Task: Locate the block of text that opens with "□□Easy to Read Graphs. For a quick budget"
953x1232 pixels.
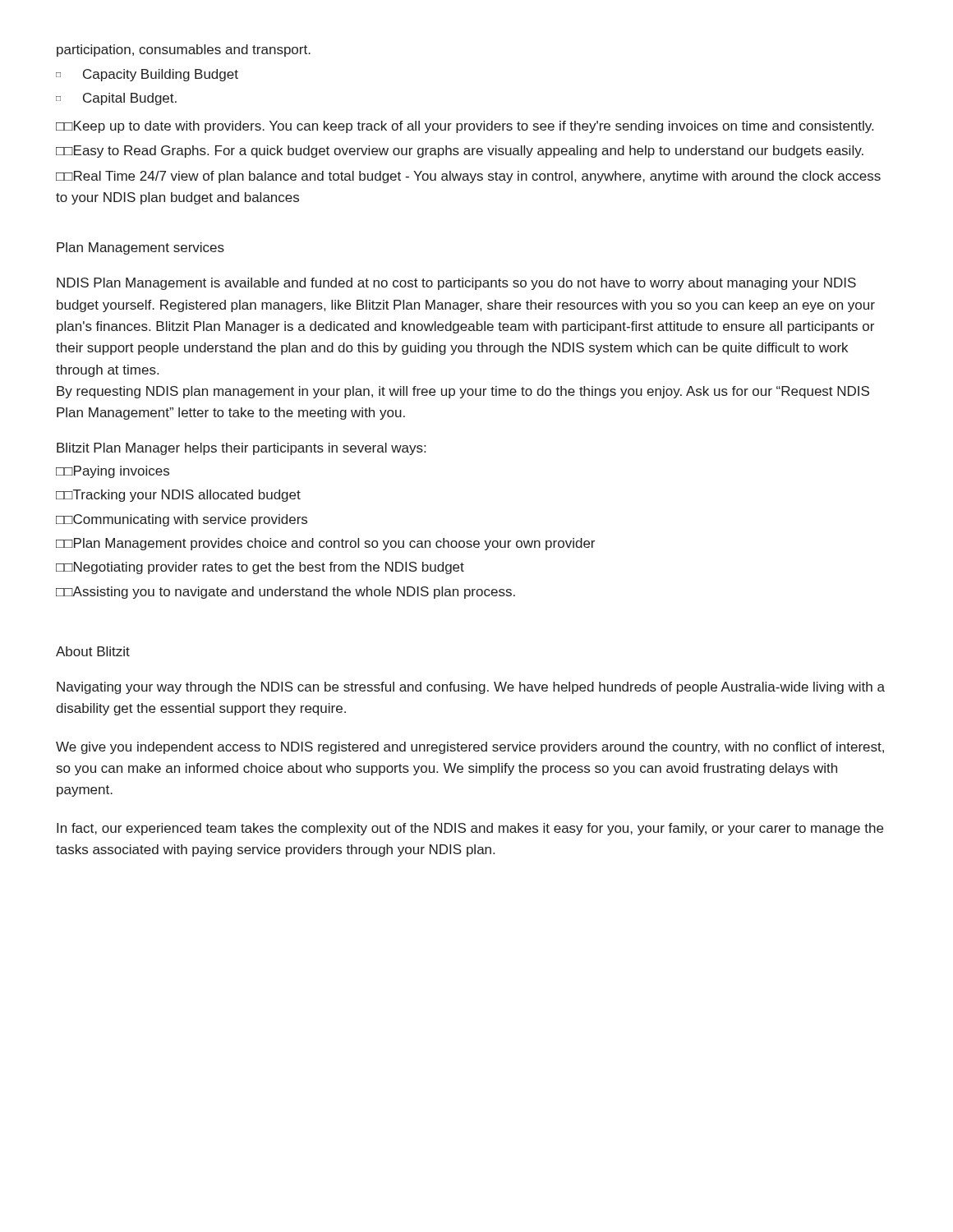Action: 460,151
